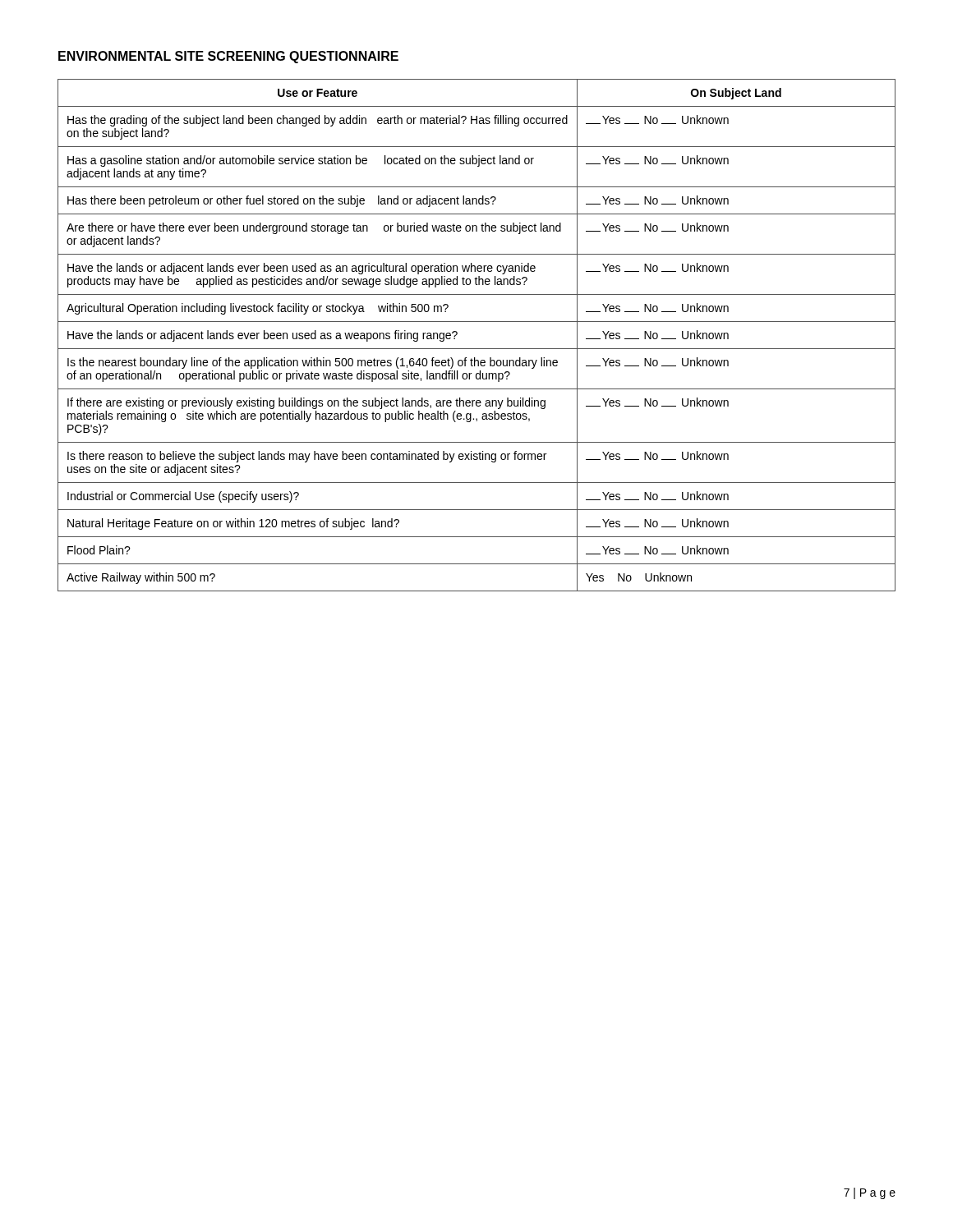This screenshot has width=953, height=1232.
Task: Locate a table
Action: click(x=476, y=335)
